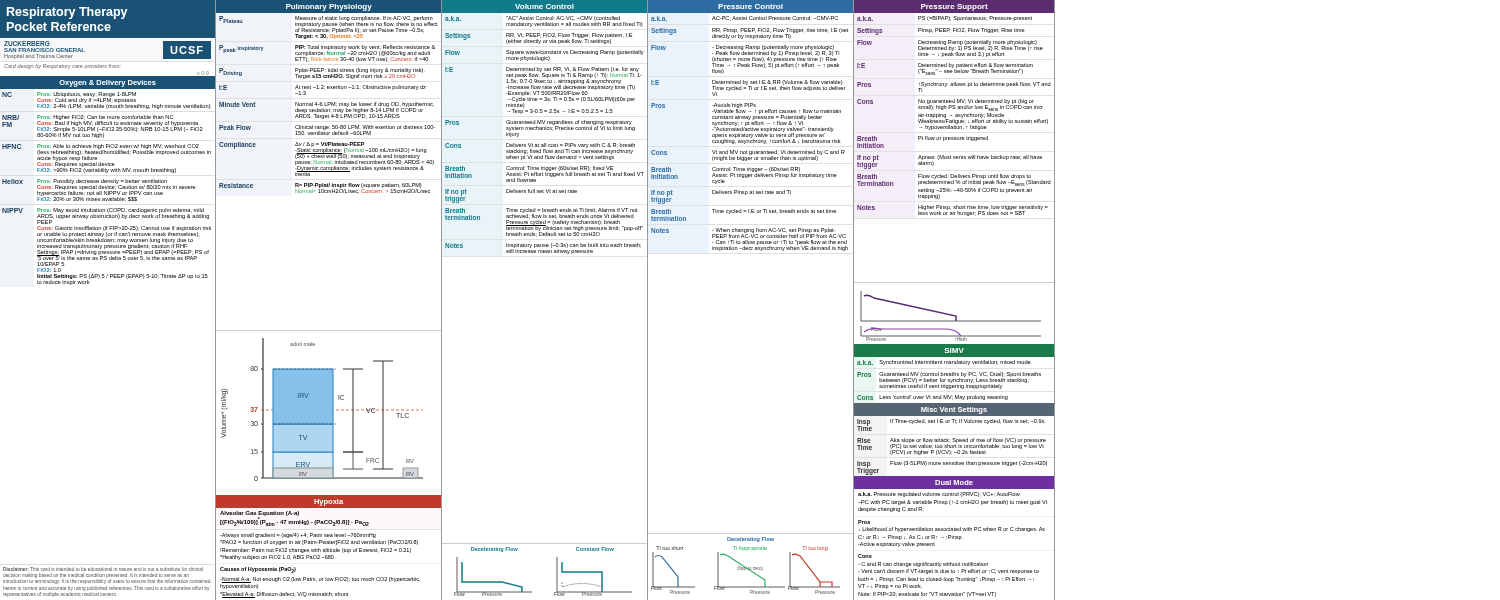Where does it say "Pulmonary Physiology"?
Viewport: 1500px width, 600px height.
[x=328, y=6]
